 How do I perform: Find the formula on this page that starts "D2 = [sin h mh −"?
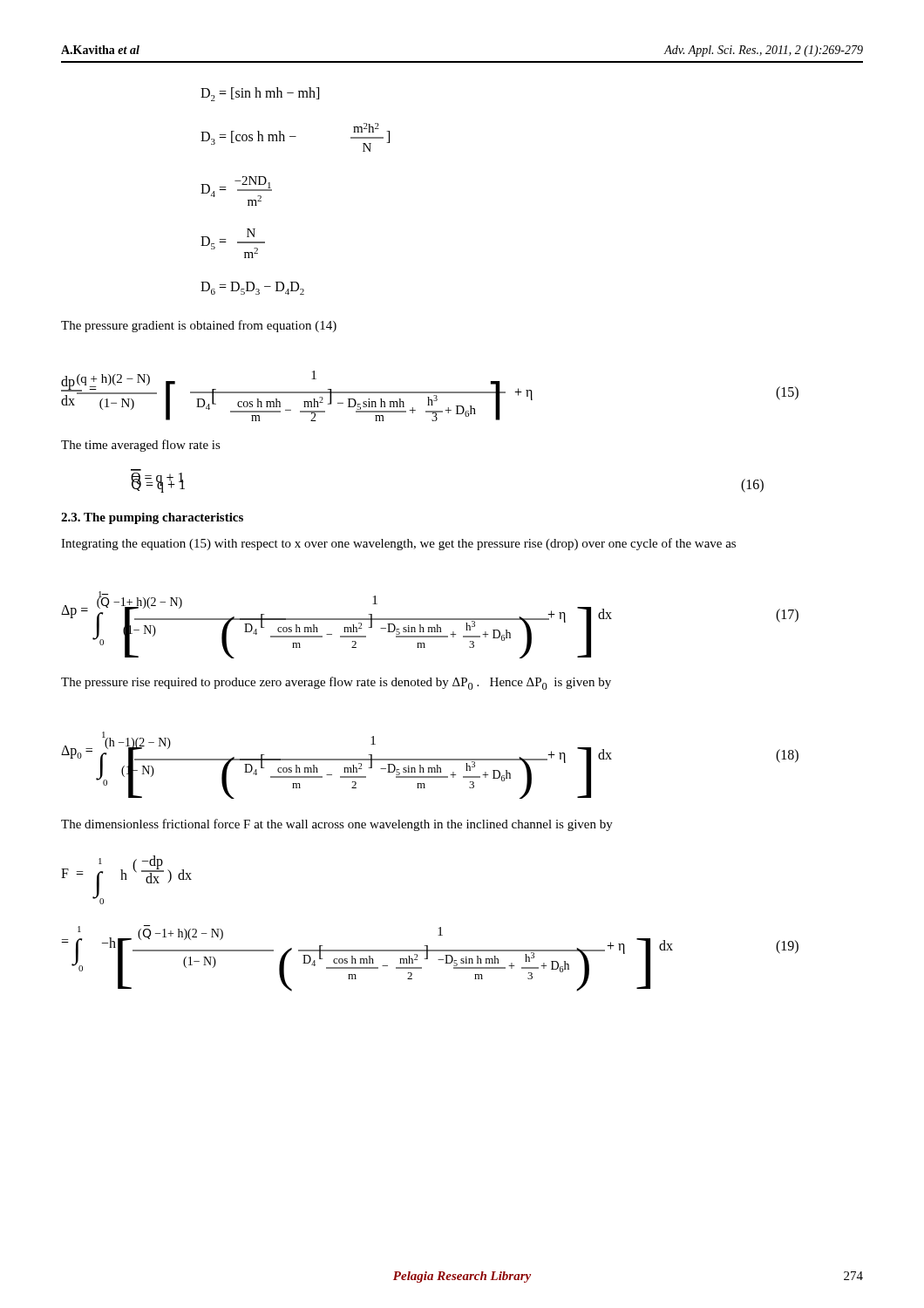click(260, 94)
